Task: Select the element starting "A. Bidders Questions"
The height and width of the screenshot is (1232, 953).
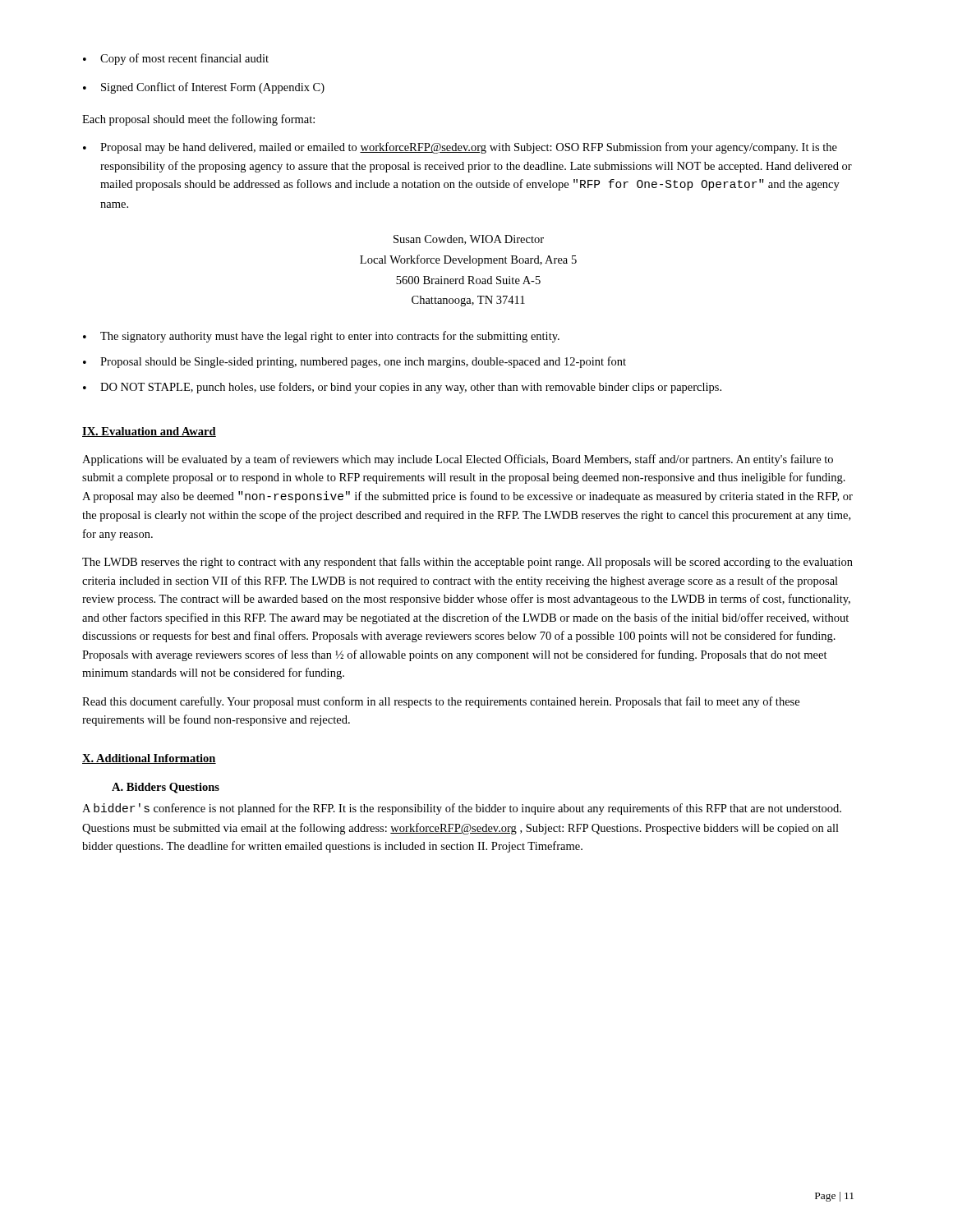Action: [x=165, y=787]
